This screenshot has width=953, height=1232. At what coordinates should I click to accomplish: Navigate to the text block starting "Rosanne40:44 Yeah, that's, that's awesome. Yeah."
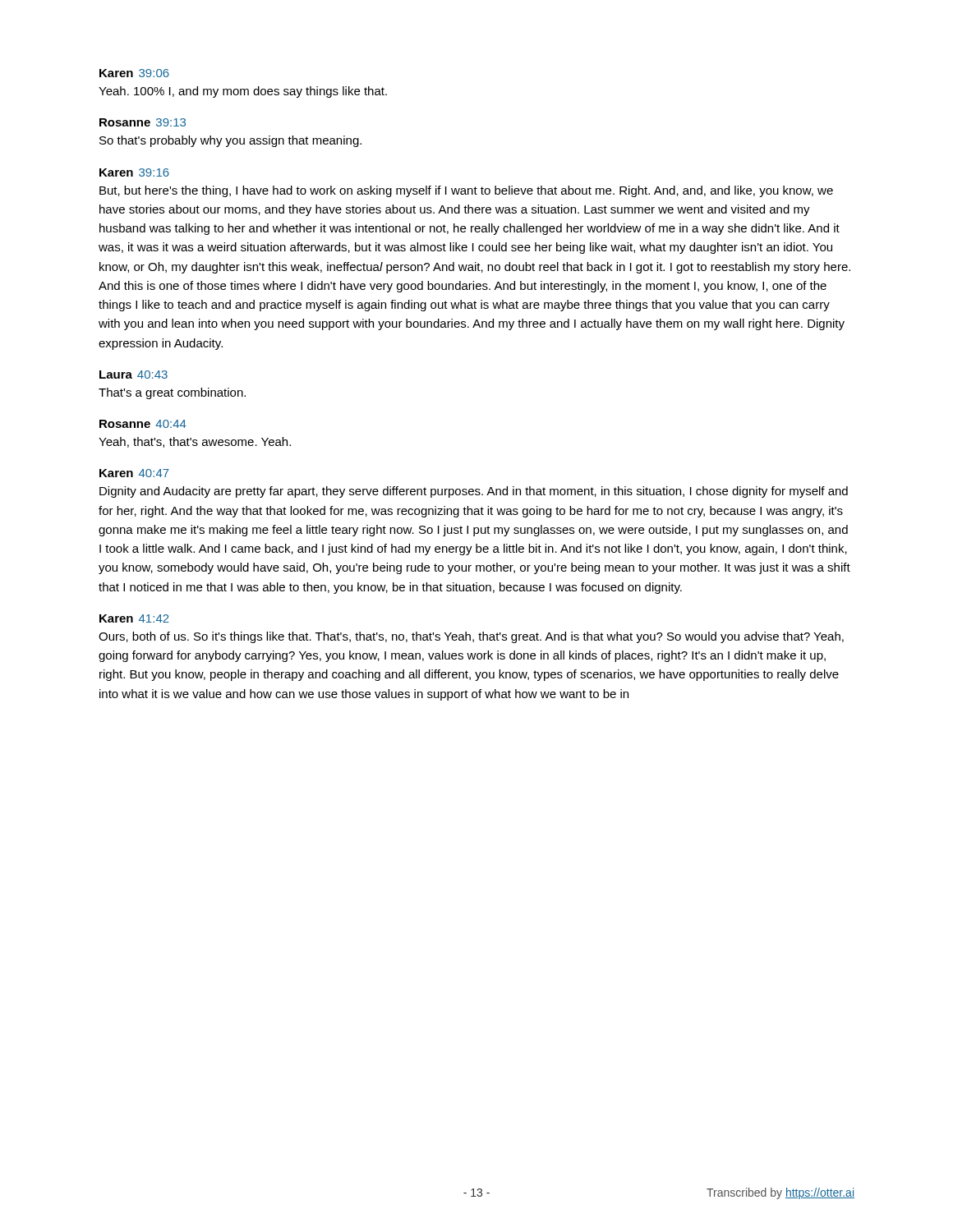[x=143, y=424]
